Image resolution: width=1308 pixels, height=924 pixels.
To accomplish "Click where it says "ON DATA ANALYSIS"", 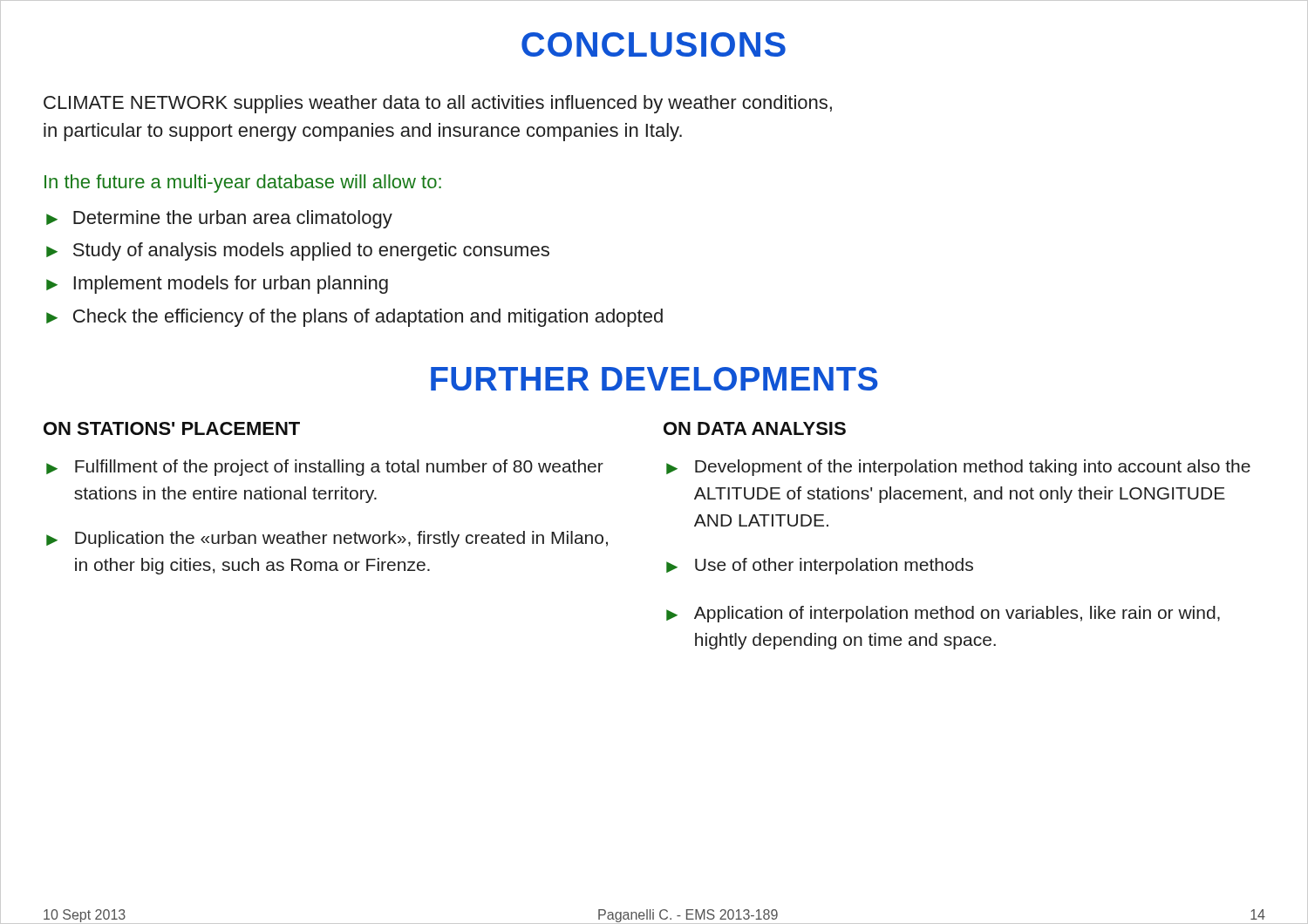I will 755,428.
